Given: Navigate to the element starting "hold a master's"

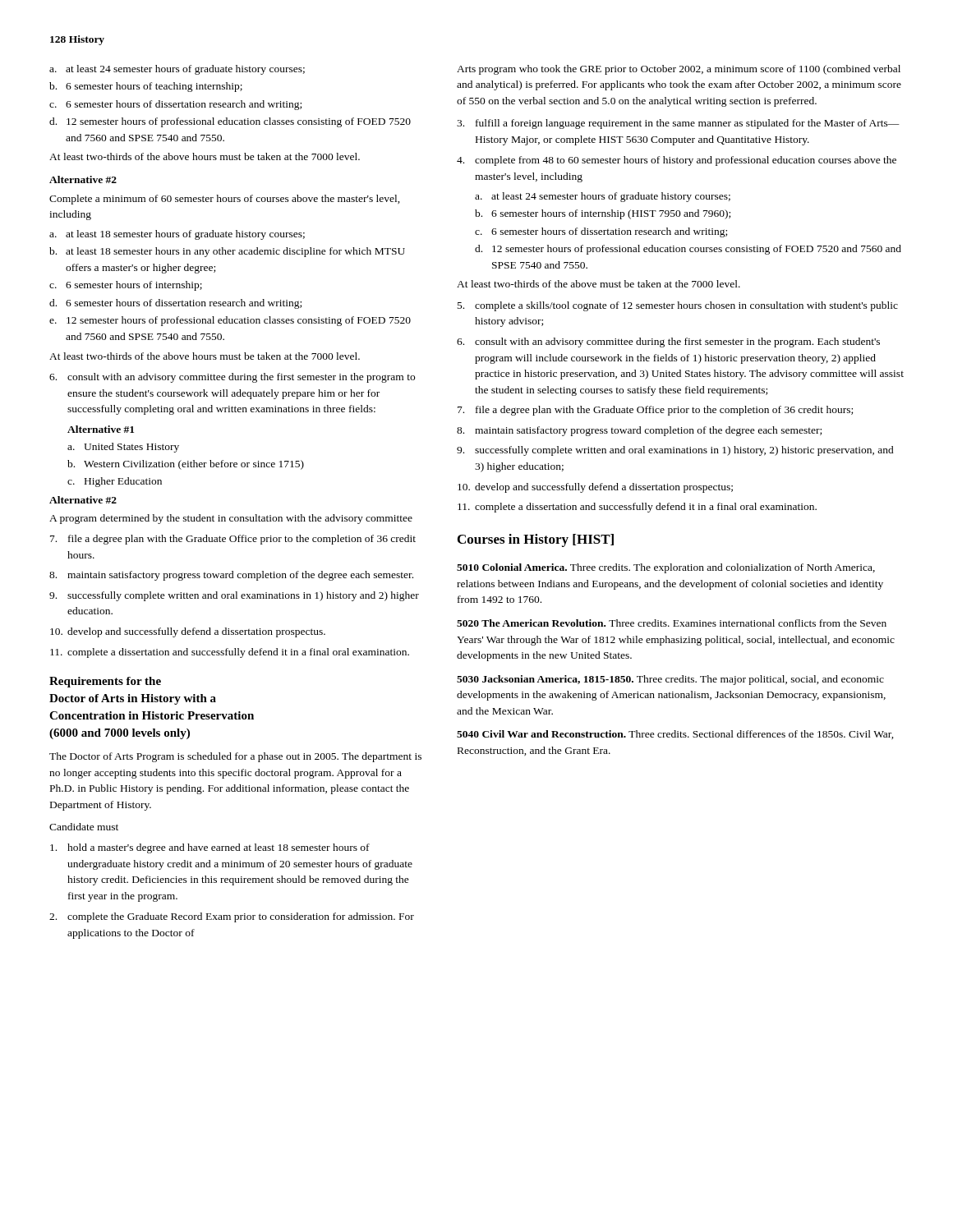Looking at the screenshot, I should (238, 872).
